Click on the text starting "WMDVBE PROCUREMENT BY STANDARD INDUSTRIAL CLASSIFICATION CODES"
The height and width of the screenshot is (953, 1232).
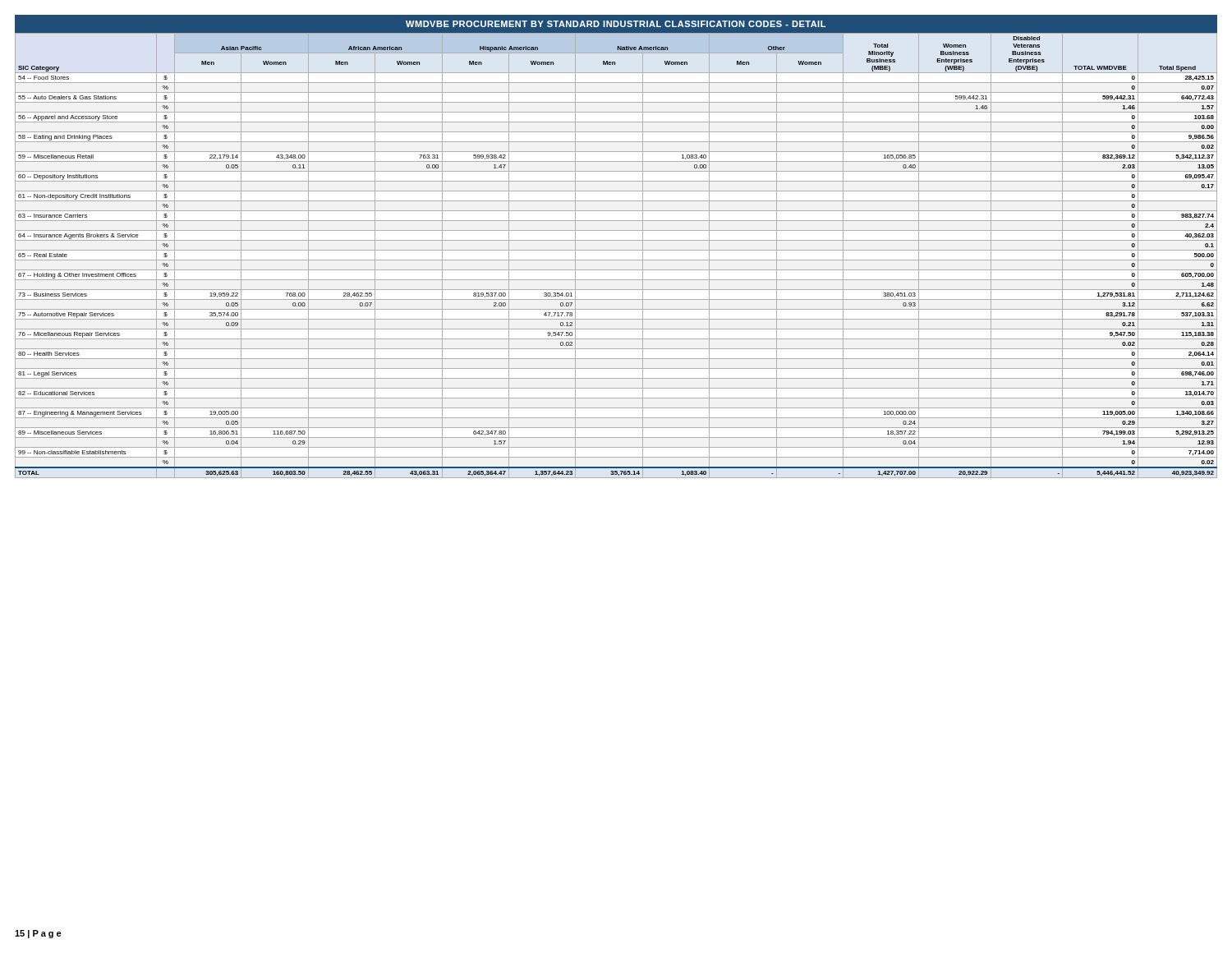(616, 24)
